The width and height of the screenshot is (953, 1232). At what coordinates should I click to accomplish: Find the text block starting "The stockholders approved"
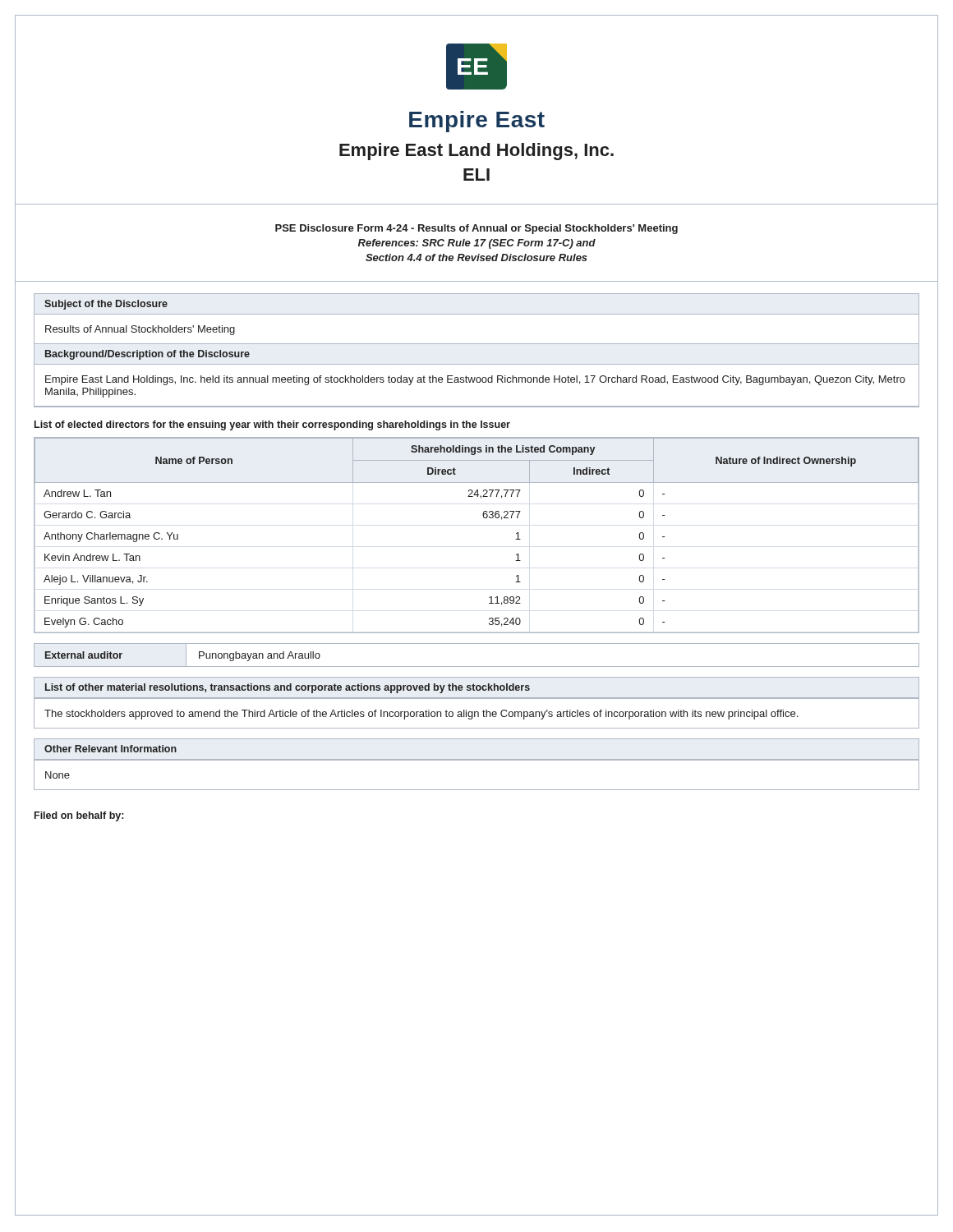422,713
